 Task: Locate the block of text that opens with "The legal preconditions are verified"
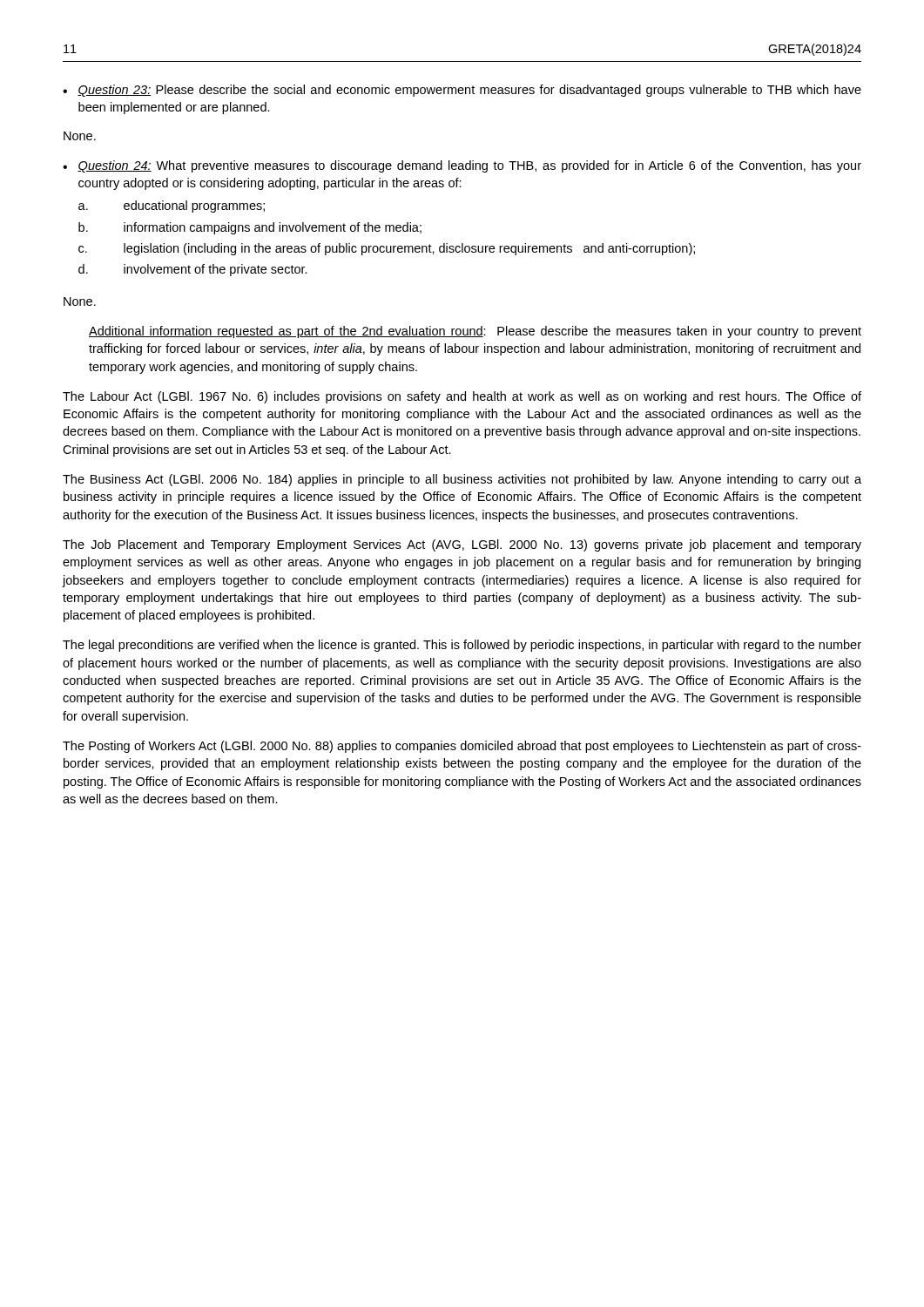(x=462, y=681)
